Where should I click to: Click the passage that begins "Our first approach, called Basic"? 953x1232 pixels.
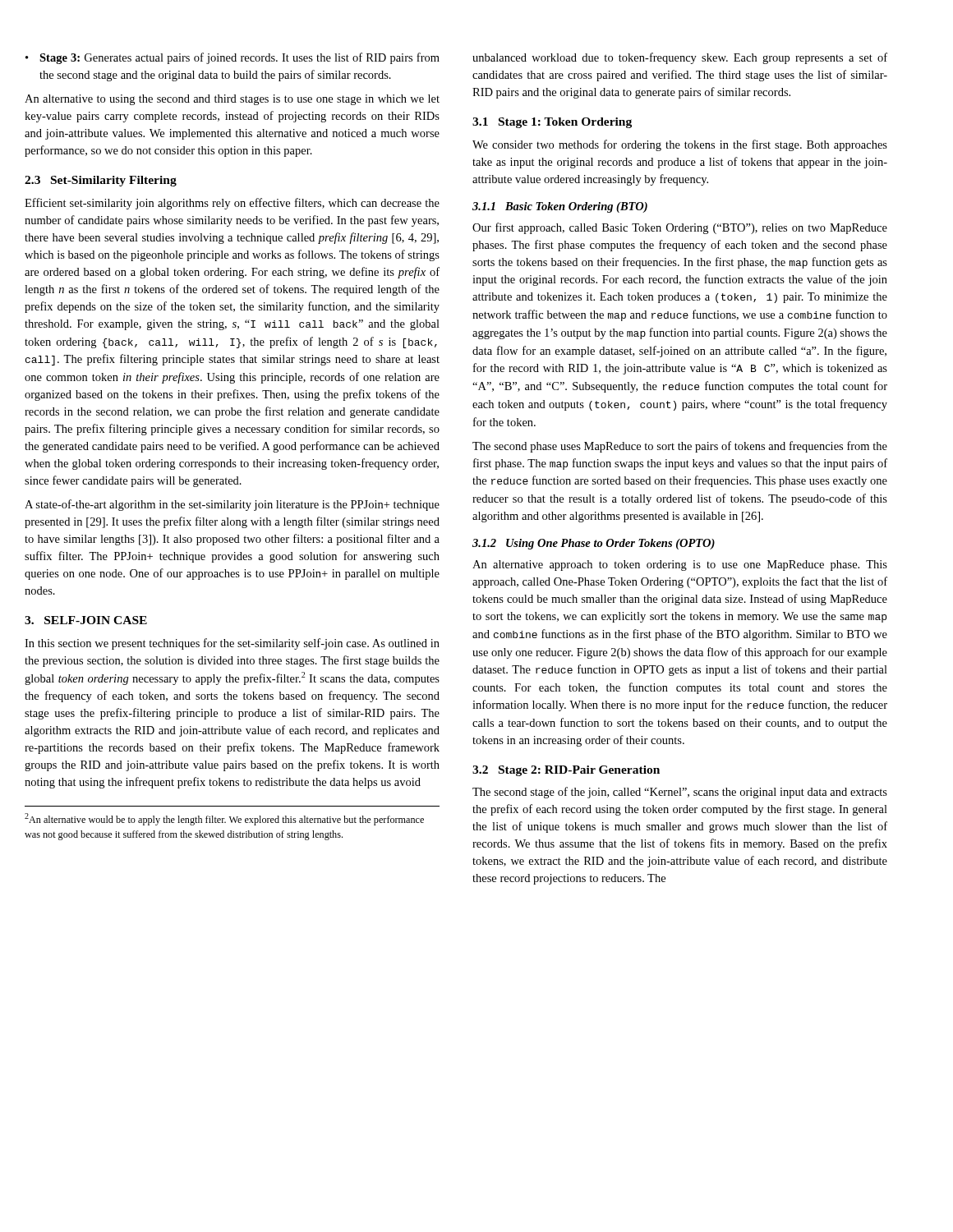pos(680,372)
